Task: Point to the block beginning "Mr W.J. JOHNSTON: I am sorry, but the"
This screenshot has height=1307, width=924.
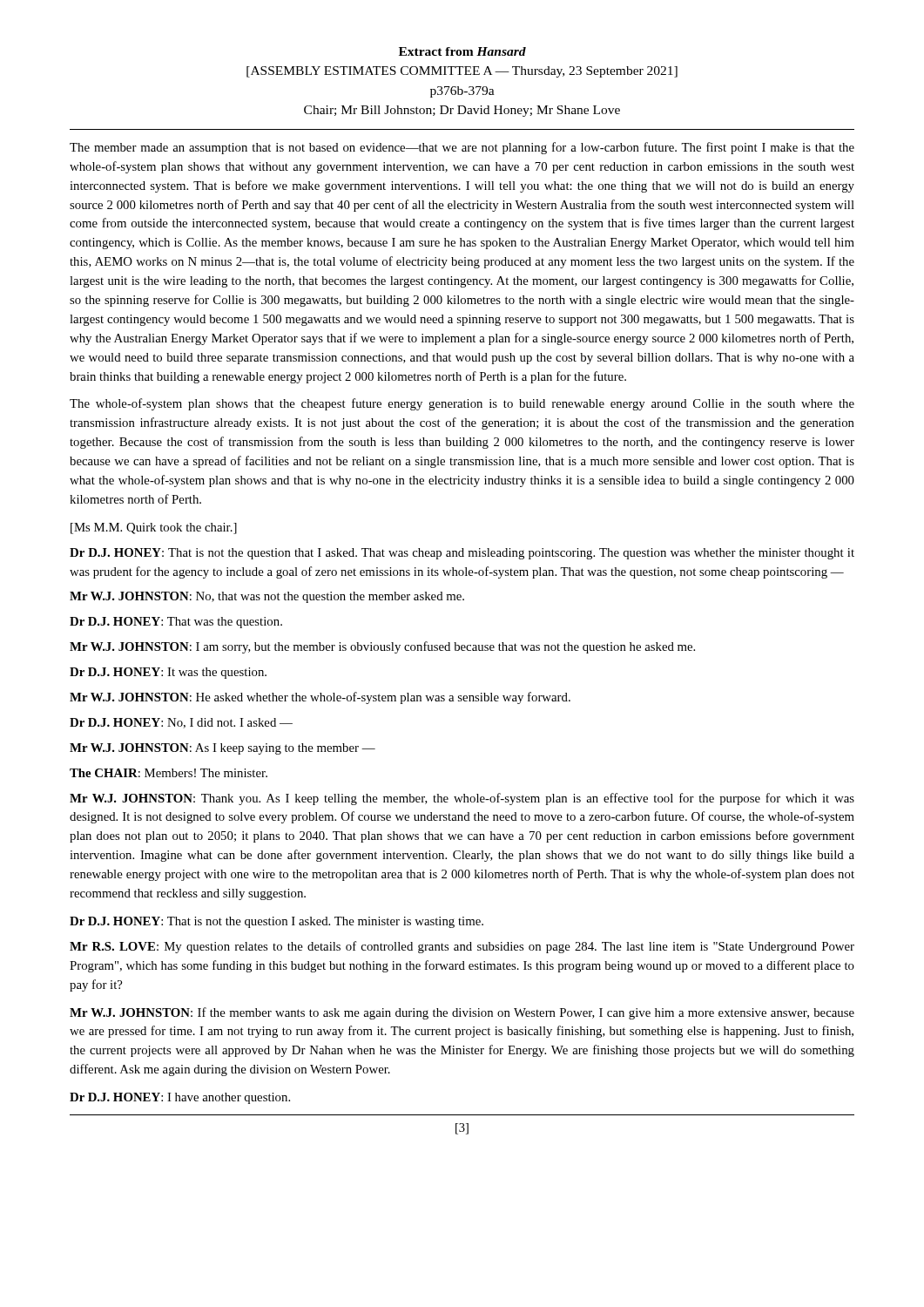Action: (383, 647)
